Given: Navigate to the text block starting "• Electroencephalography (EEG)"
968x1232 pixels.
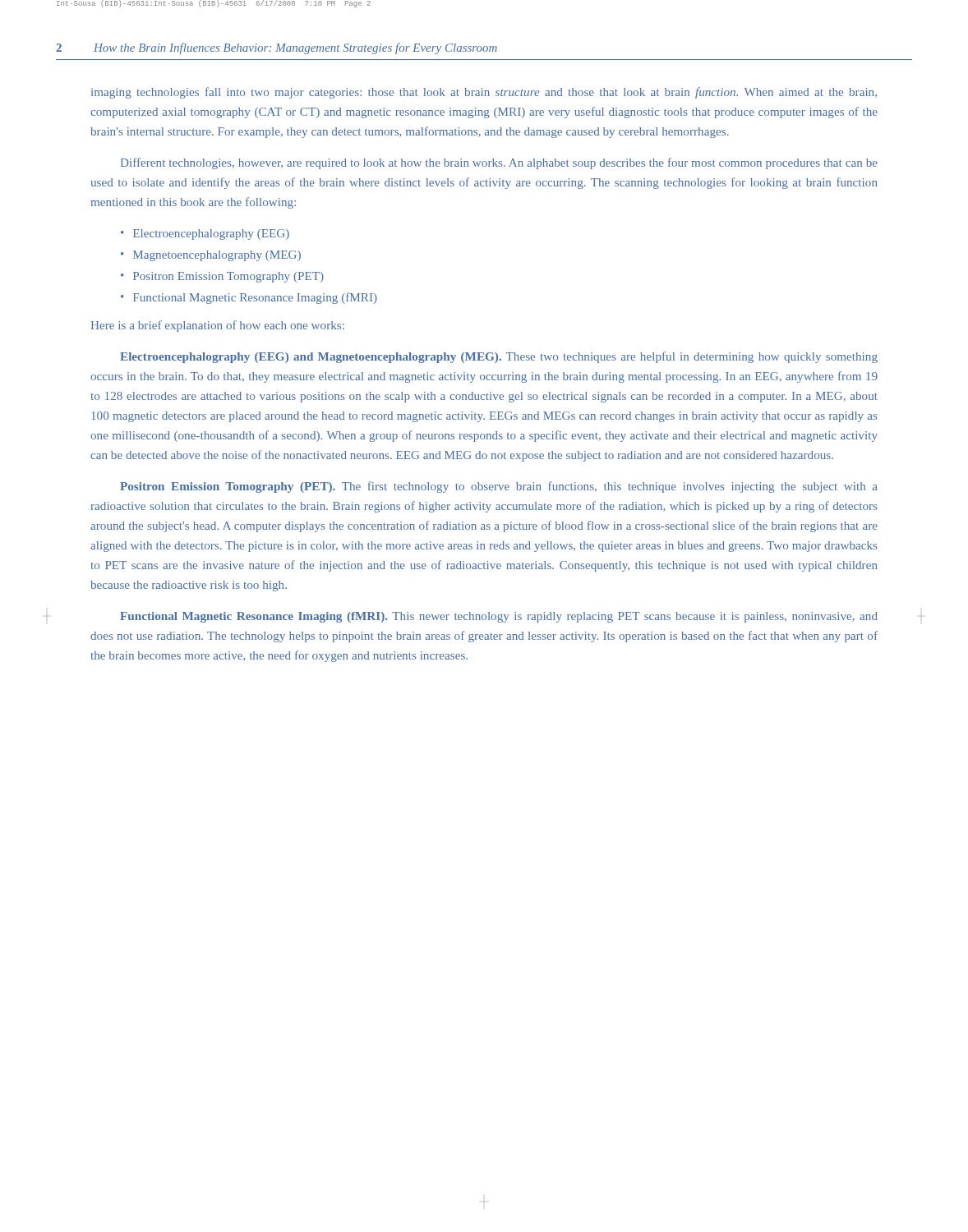Looking at the screenshot, I should click(x=205, y=233).
